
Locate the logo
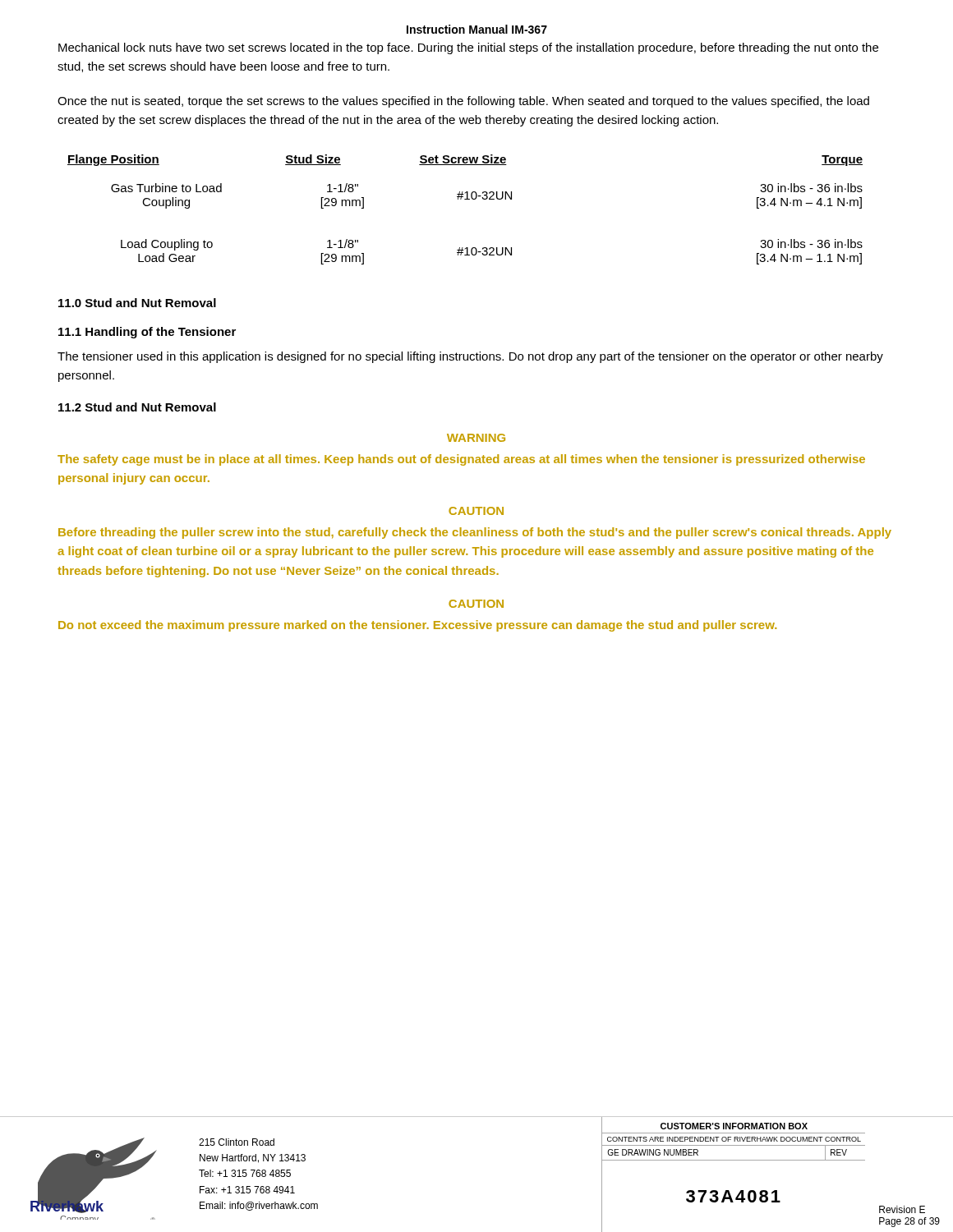pyautogui.click(x=95, y=1175)
